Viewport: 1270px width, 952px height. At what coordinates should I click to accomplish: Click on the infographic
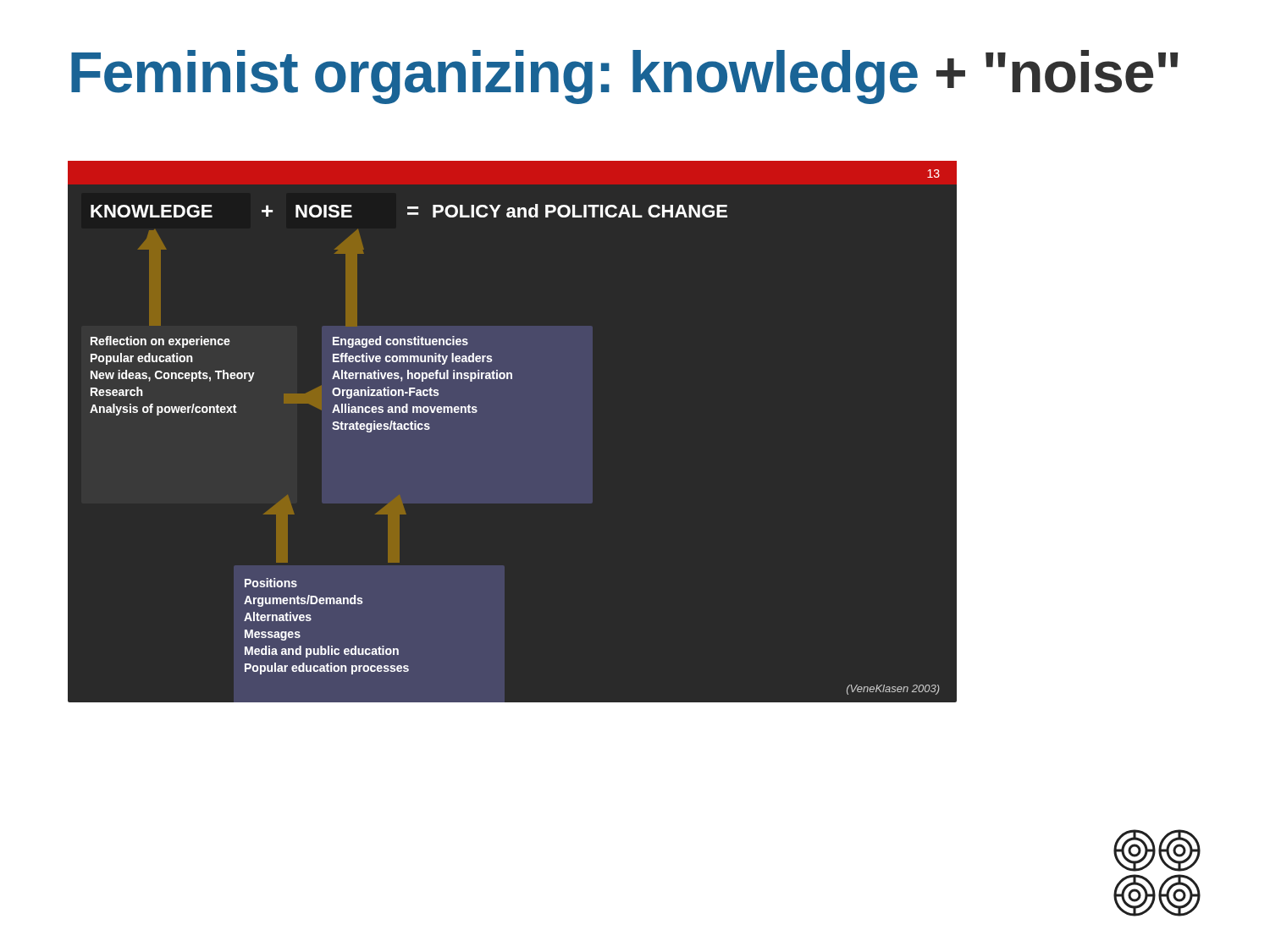click(512, 432)
